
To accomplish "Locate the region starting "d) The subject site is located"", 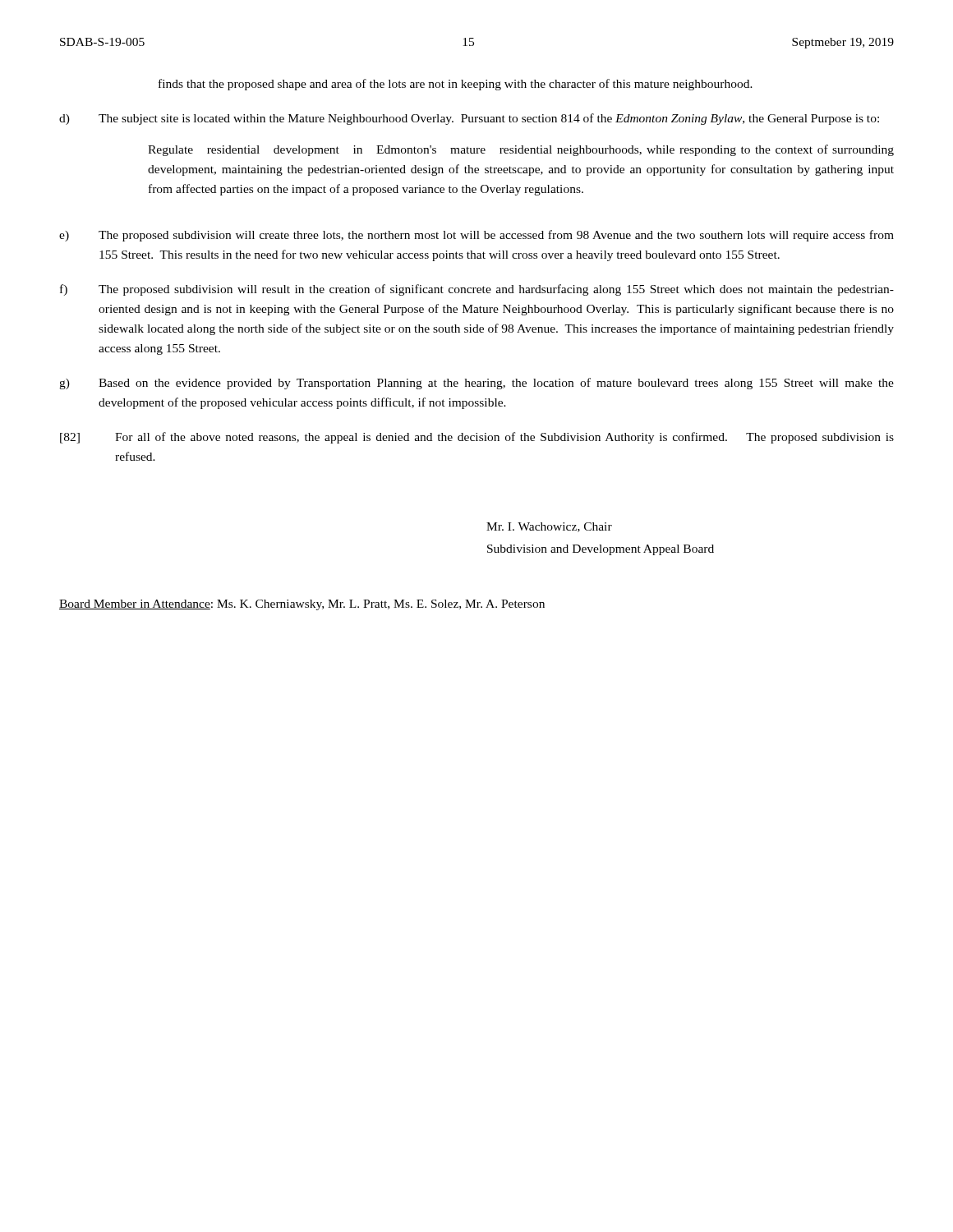I will tap(476, 159).
